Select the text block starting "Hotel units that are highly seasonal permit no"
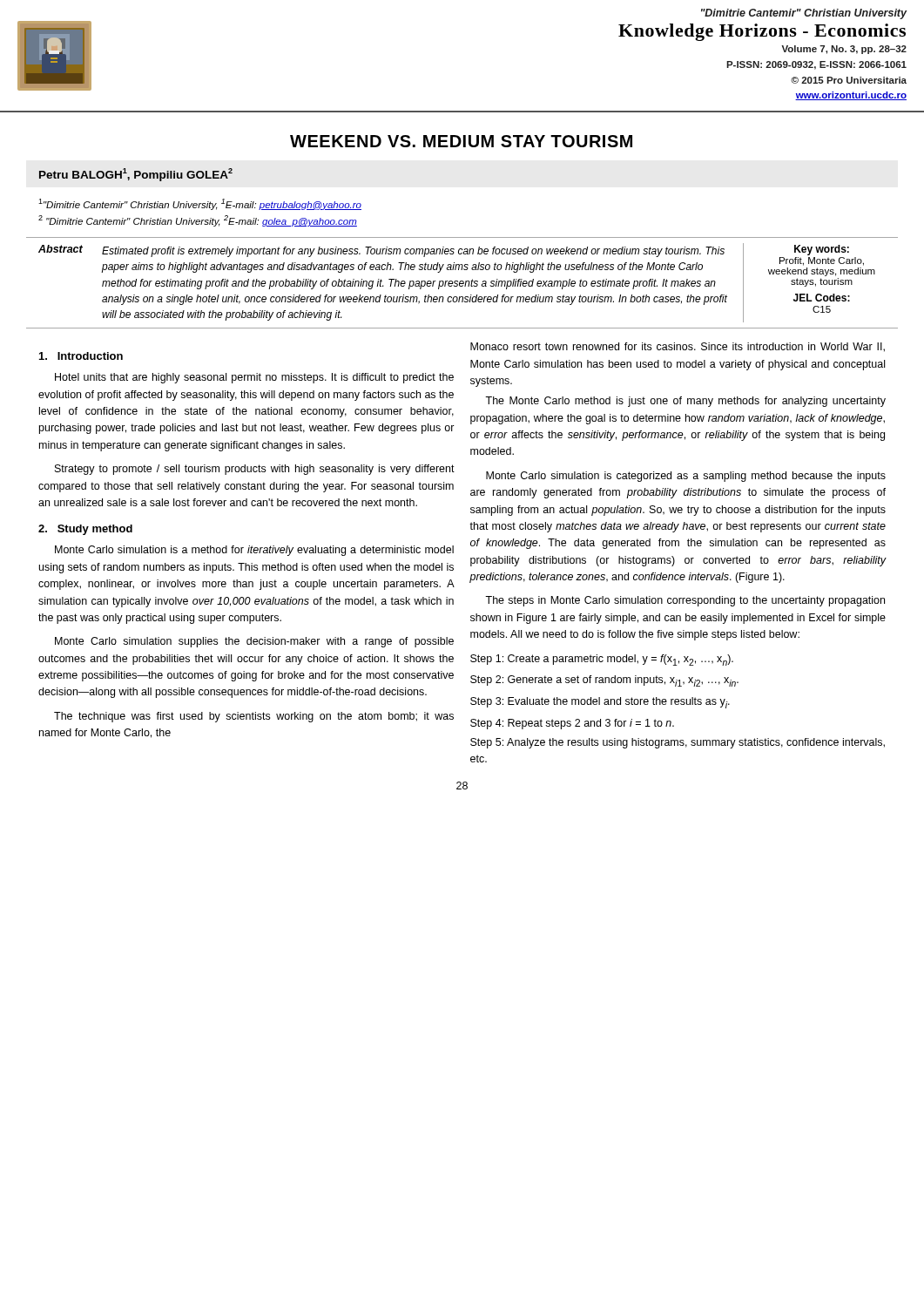Image resolution: width=924 pixels, height=1307 pixels. click(x=246, y=411)
